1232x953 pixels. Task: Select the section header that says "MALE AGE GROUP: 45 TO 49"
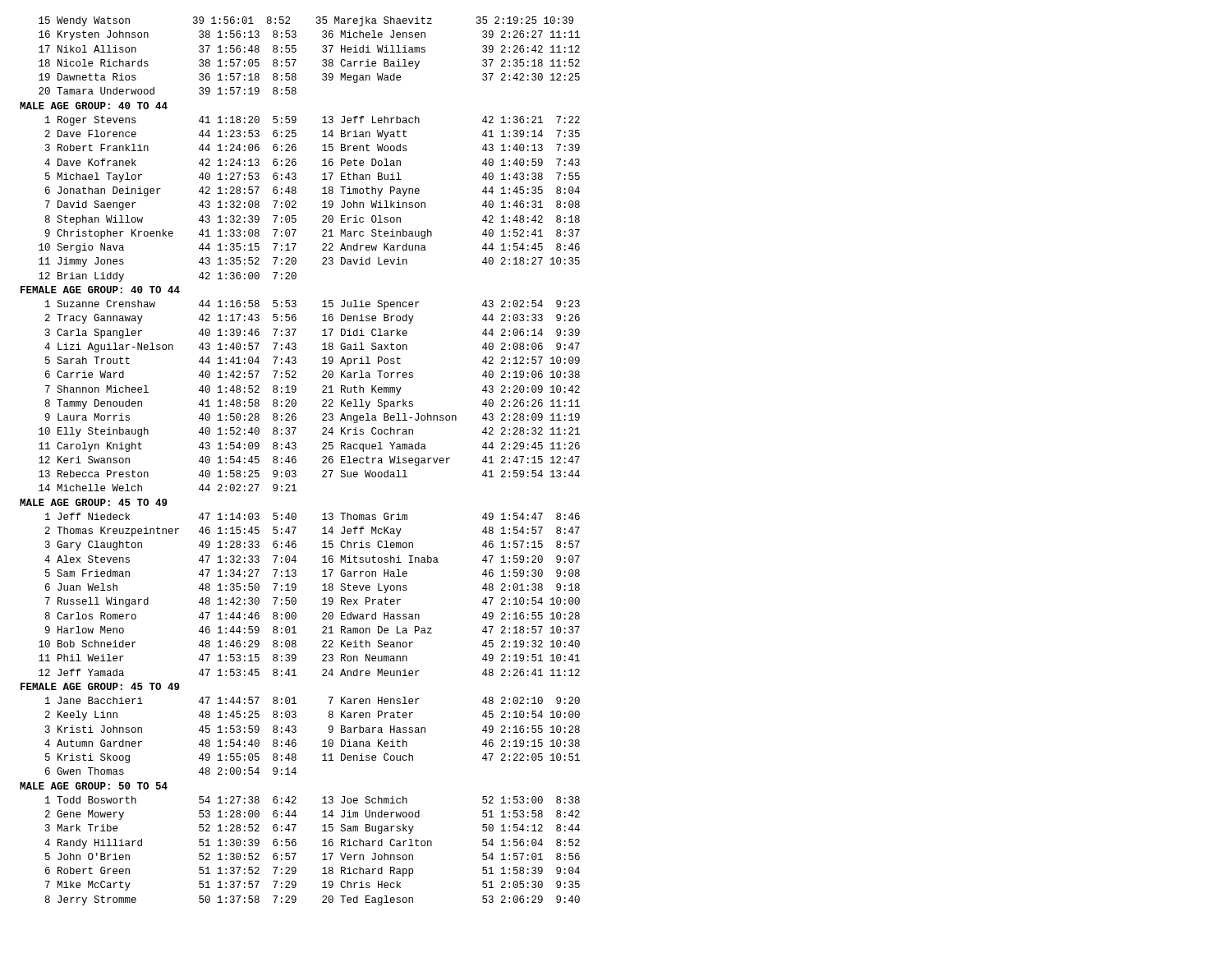click(94, 503)
